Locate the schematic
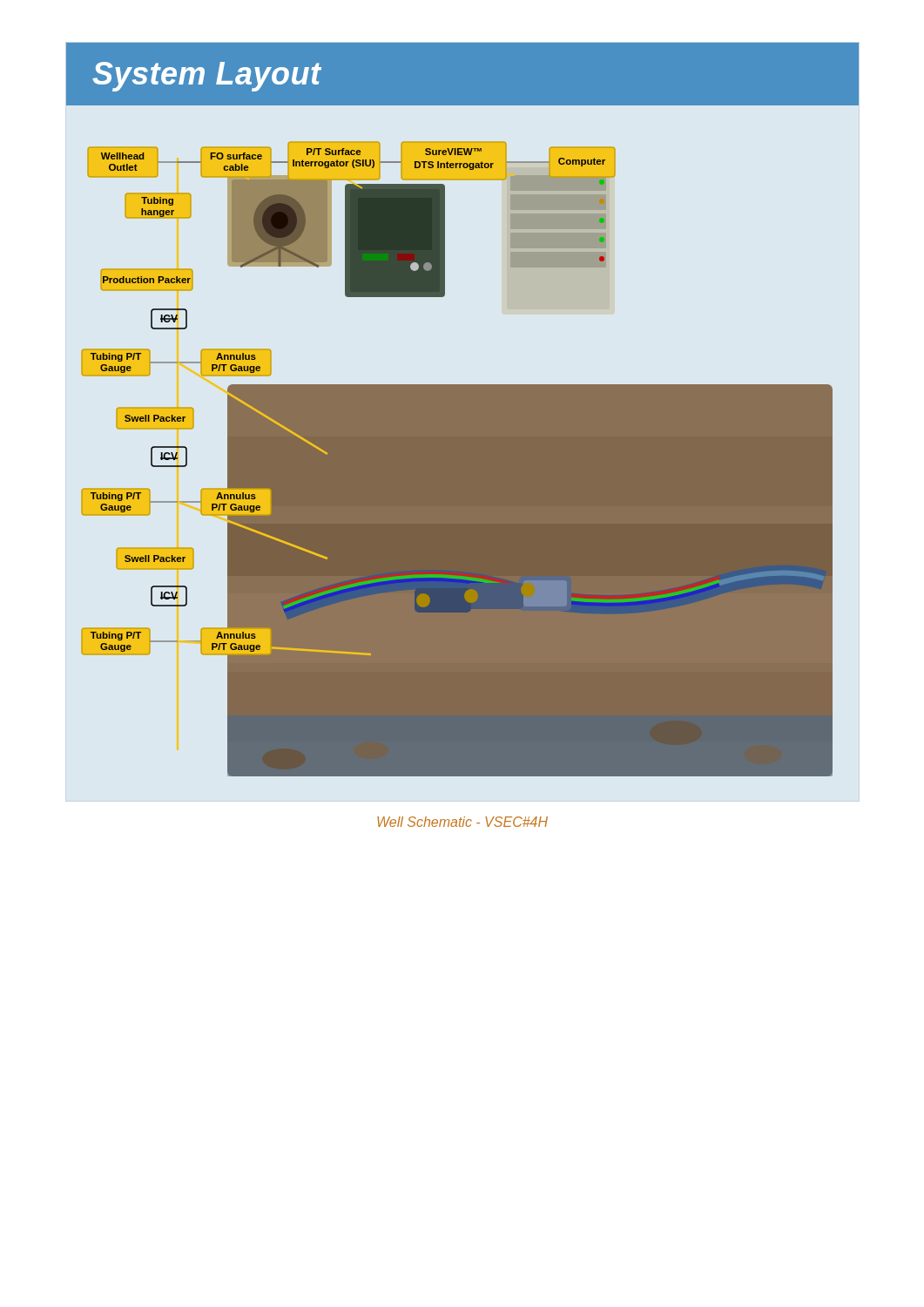This screenshot has width=924, height=1307. click(x=462, y=422)
